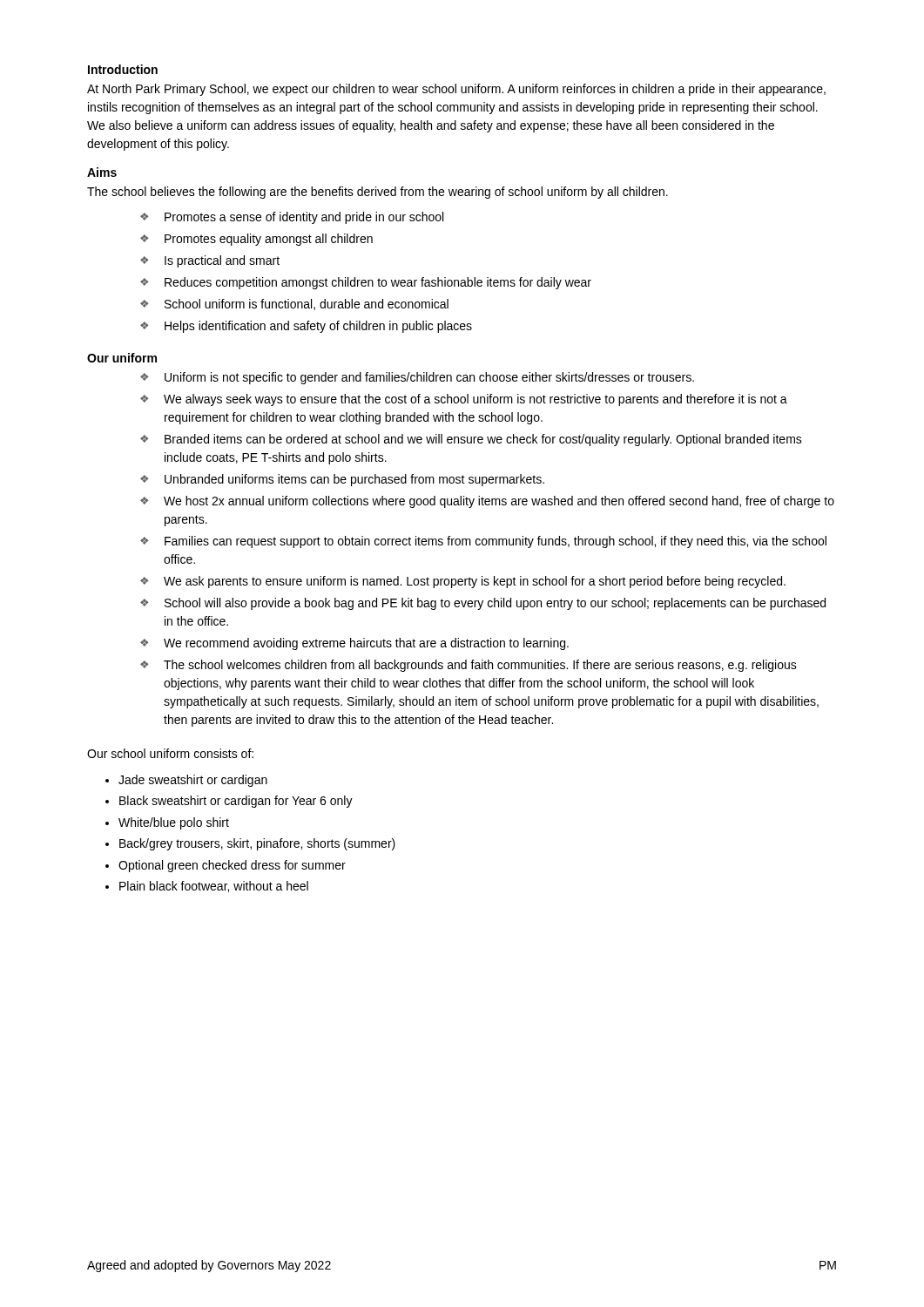924x1307 pixels.
Task: Find the section header that reads "Our uniform"
Action: (122, 358)
